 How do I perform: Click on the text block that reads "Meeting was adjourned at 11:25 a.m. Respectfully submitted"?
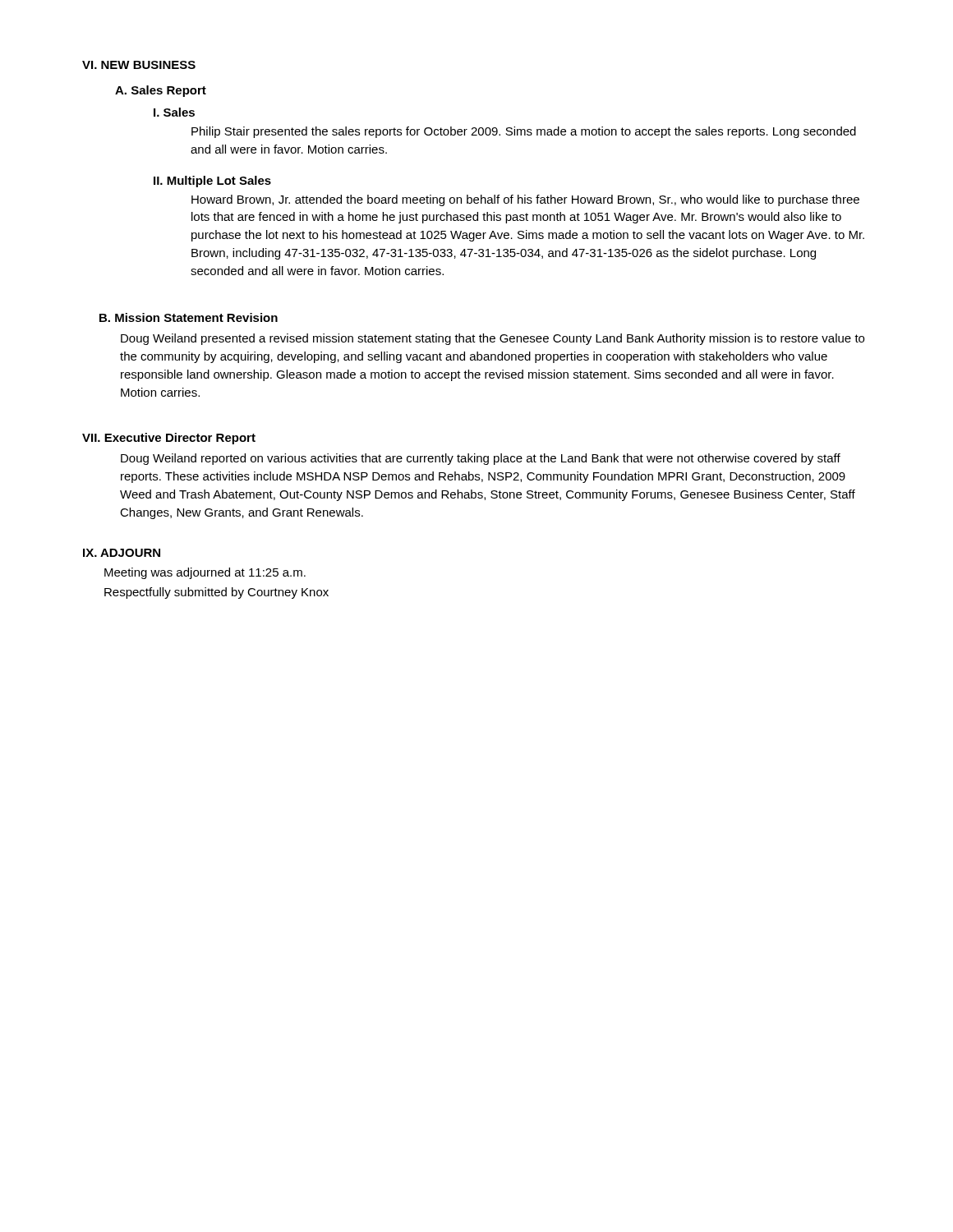click(216, 582)
